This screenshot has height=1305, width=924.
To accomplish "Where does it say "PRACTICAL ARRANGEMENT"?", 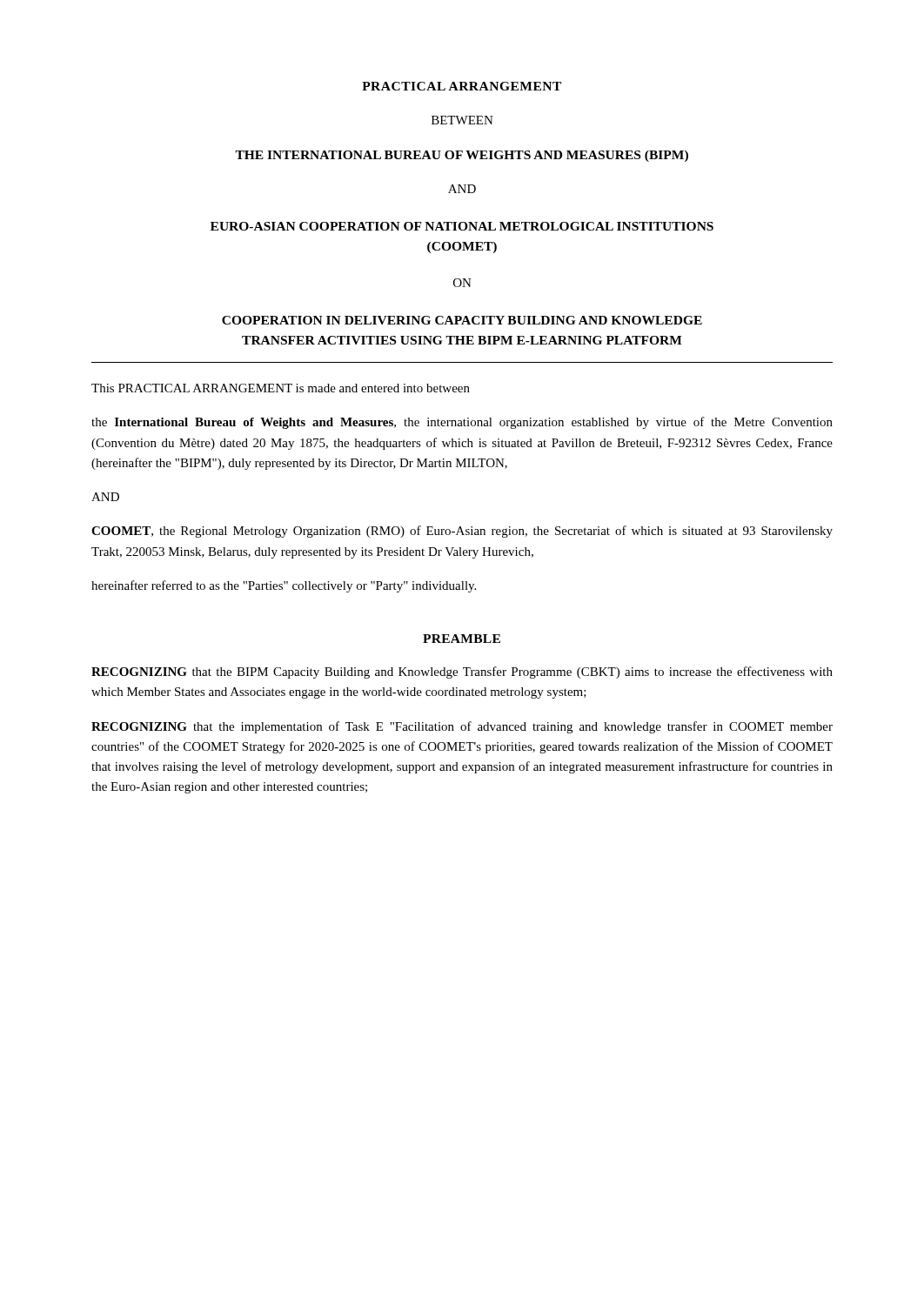I will coord(462,86).
